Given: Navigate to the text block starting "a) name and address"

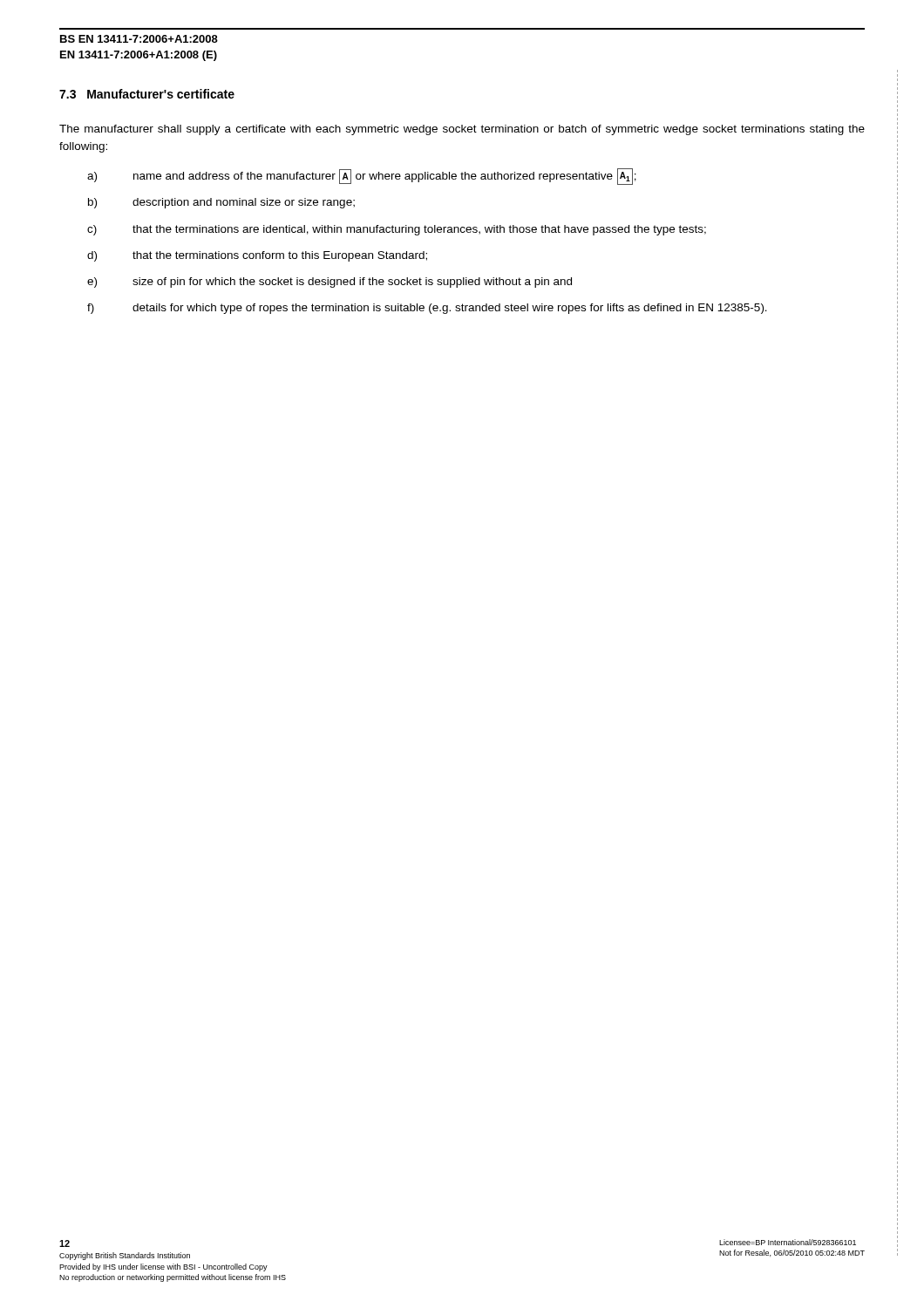Looking at the screenshot, I should (462, 176).
